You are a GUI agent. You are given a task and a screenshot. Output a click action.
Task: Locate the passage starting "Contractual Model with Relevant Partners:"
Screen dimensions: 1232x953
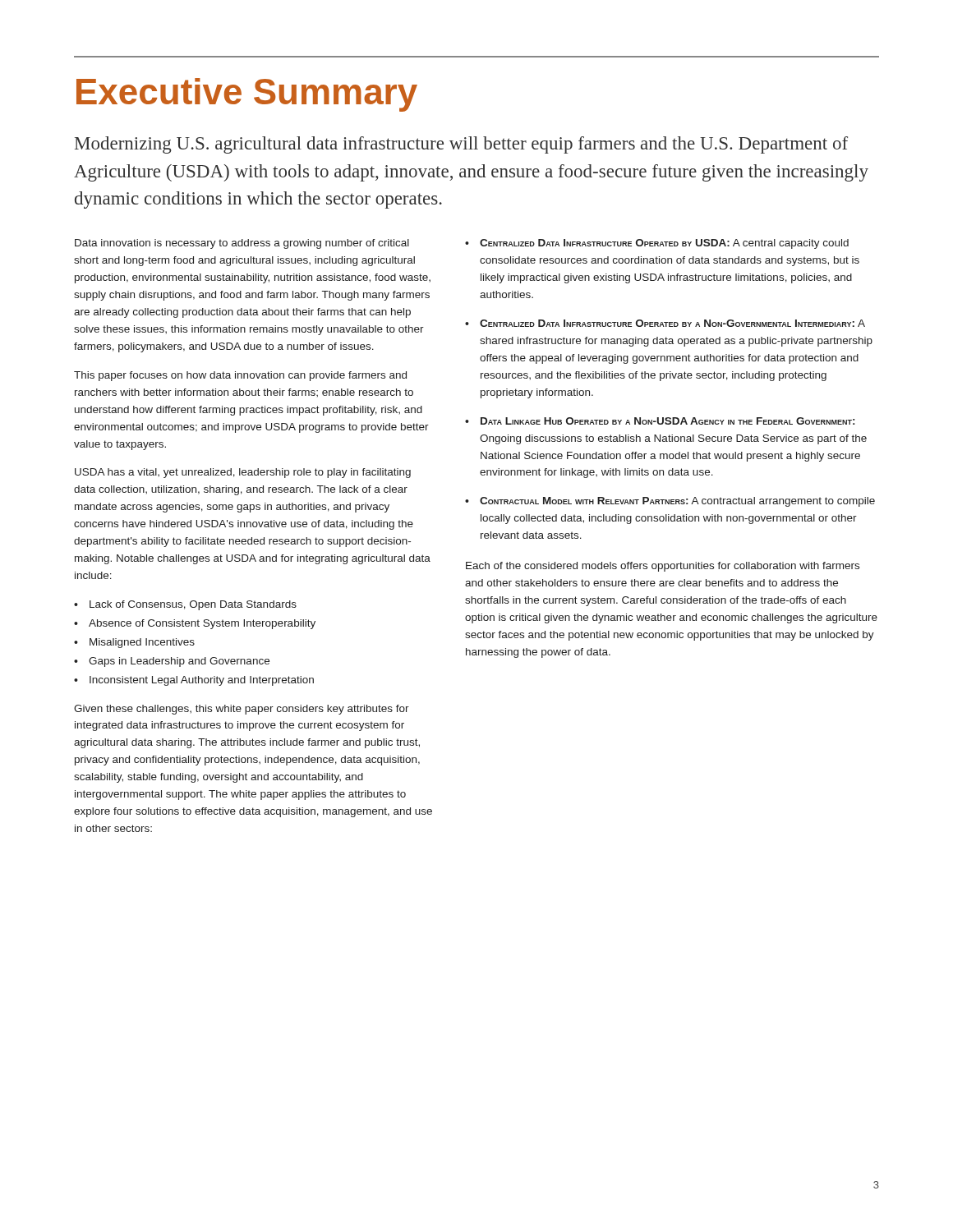click(x=677, y=518)
